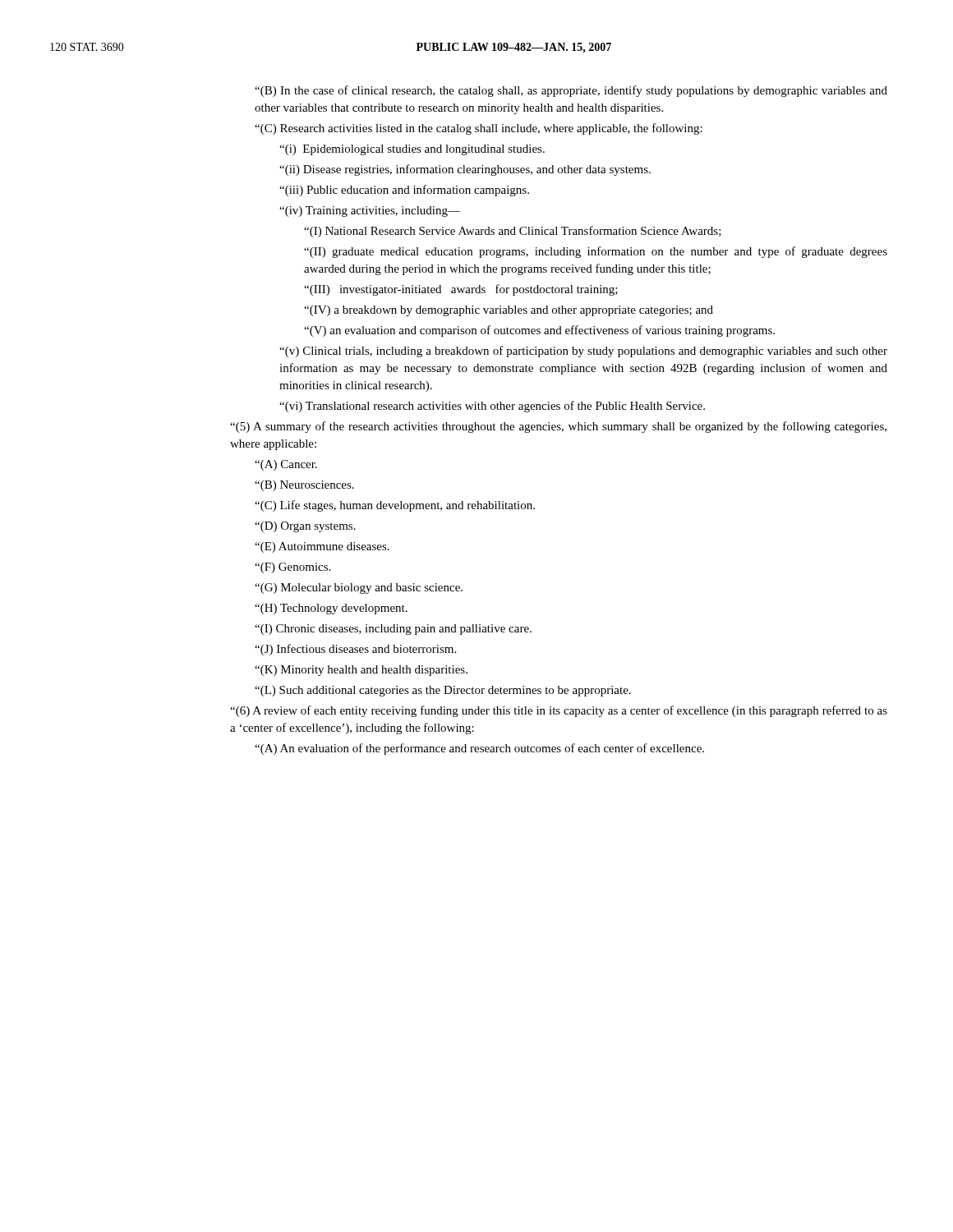
Task: Locate the list item containing "“(iv) Training activities, including—"
Action: click(x=370, y=211)
